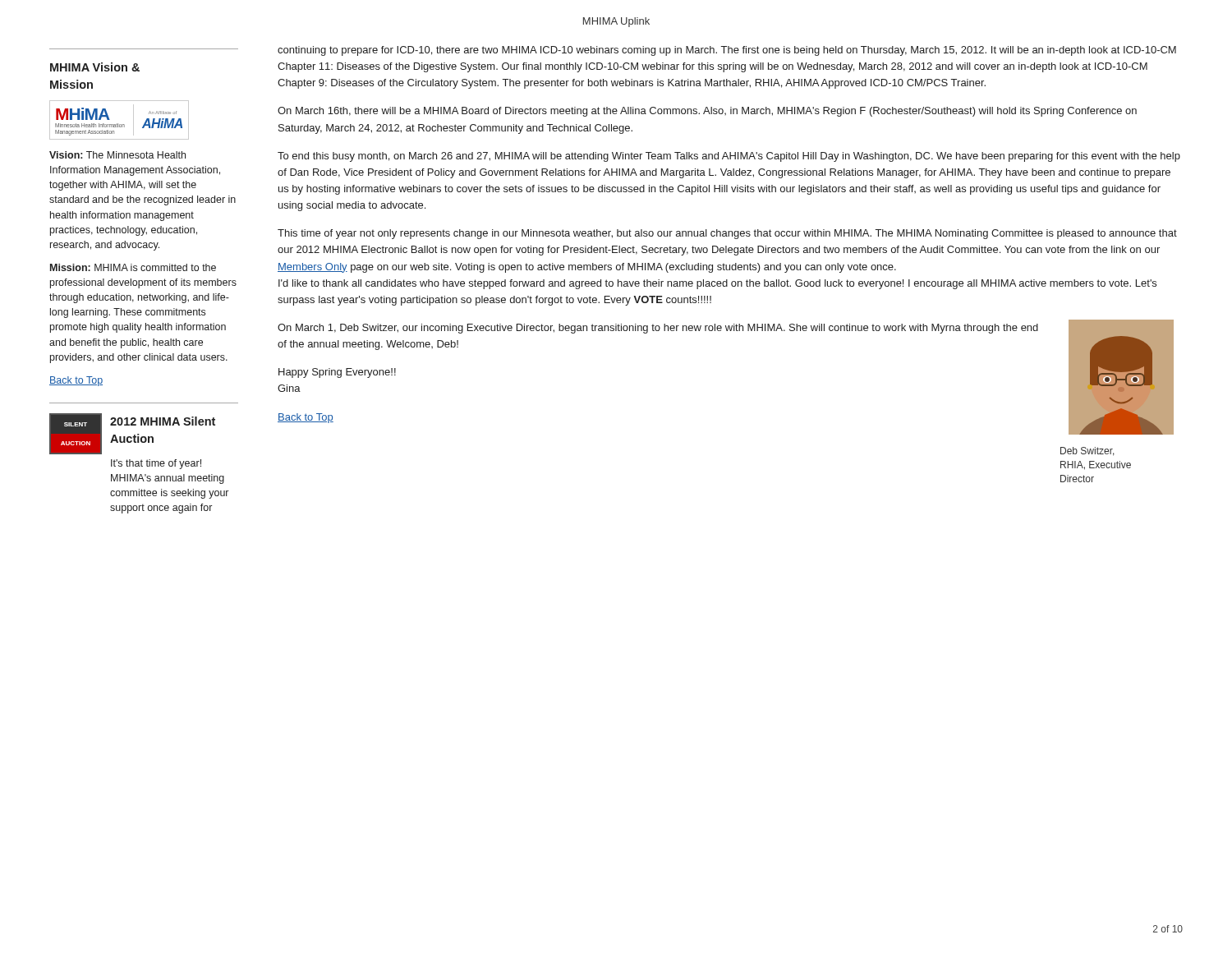Select the photo

pyautogui.click(x=1121, y=380)
